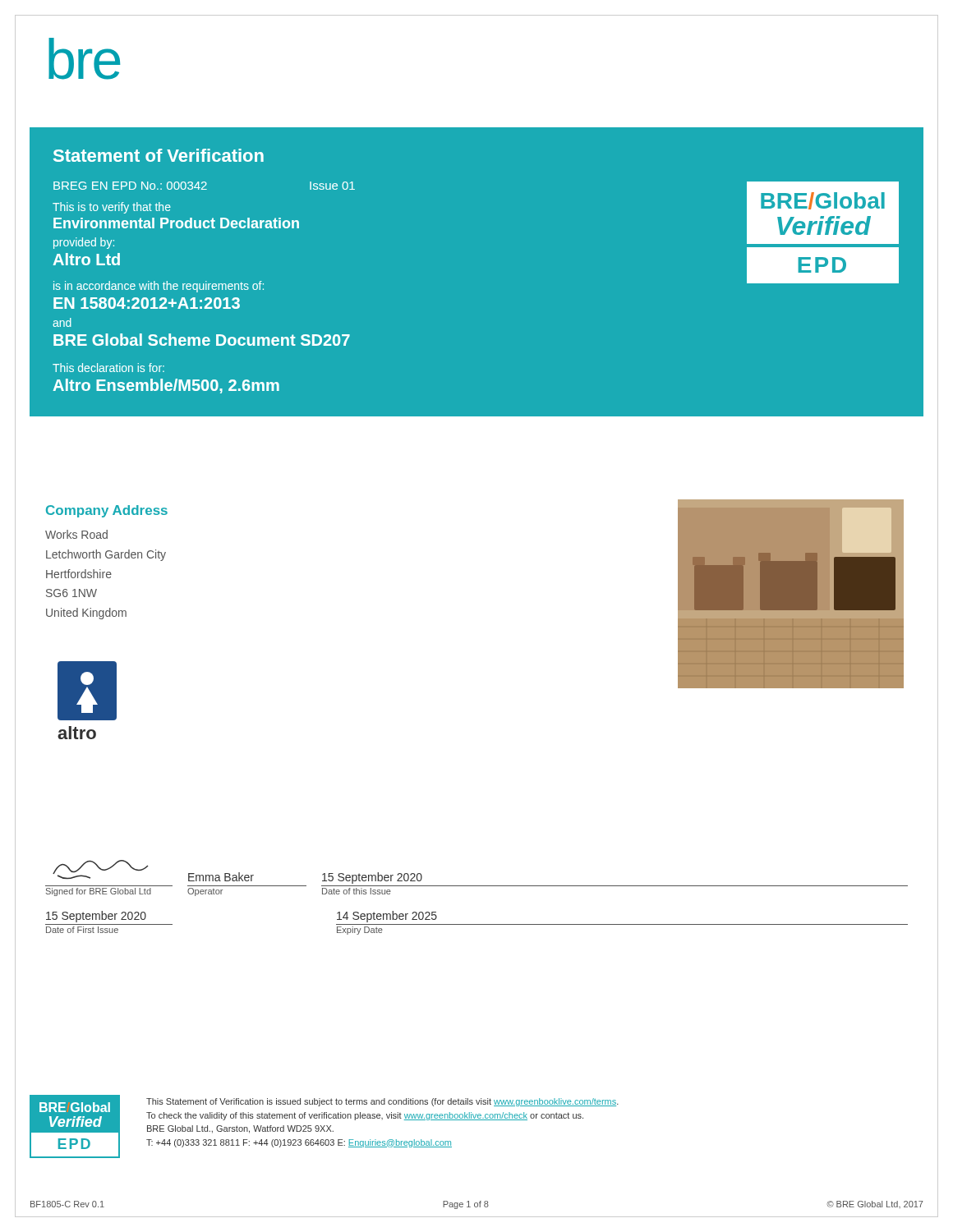Find the text containing "Altro Ltd"
The height and width of the screenshot is (1232, 953).
87,260
